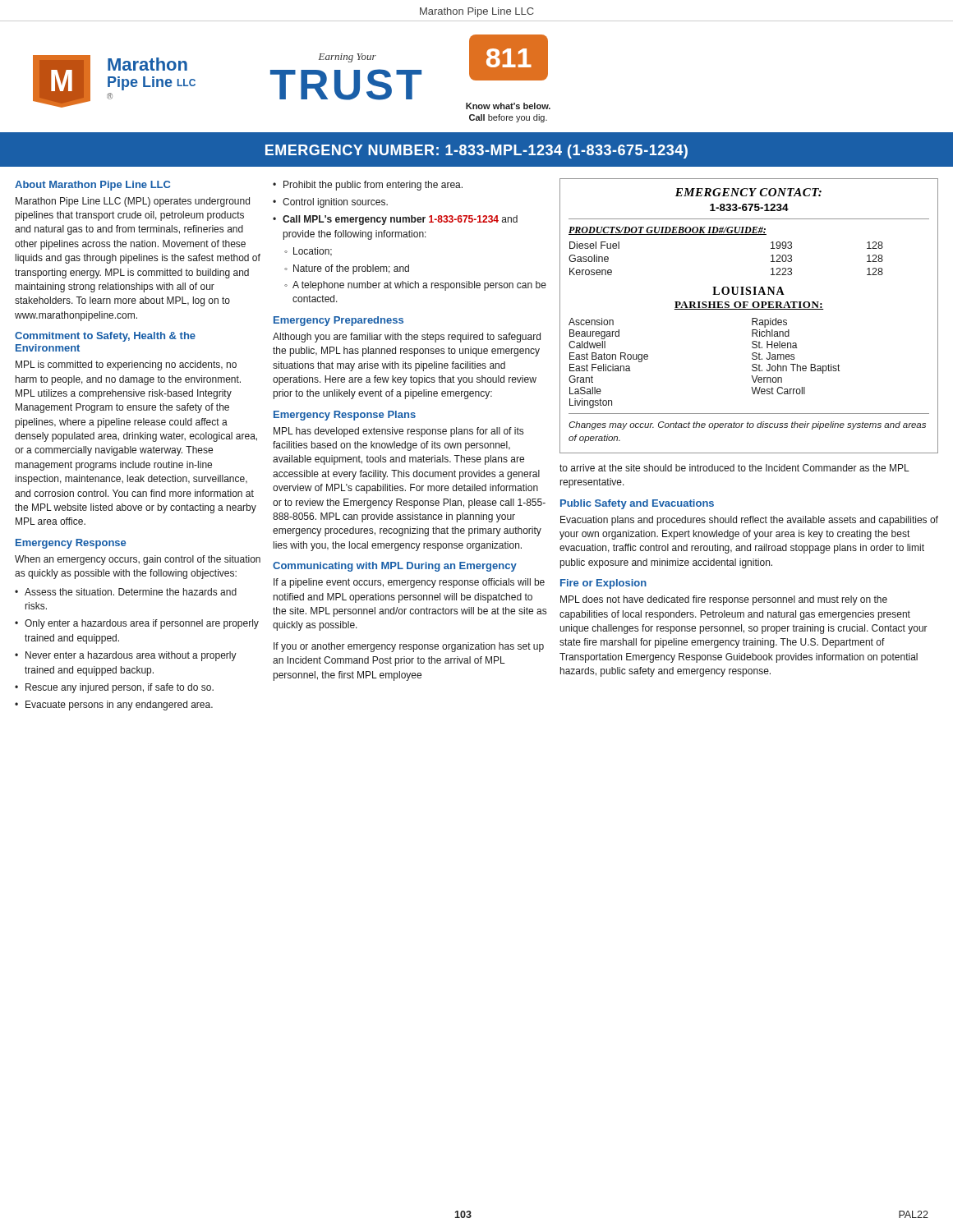This screenshot has height=1232, width=953.
Task: Click on the block starting "to arrive at"
Action: (x=734, y=475)
